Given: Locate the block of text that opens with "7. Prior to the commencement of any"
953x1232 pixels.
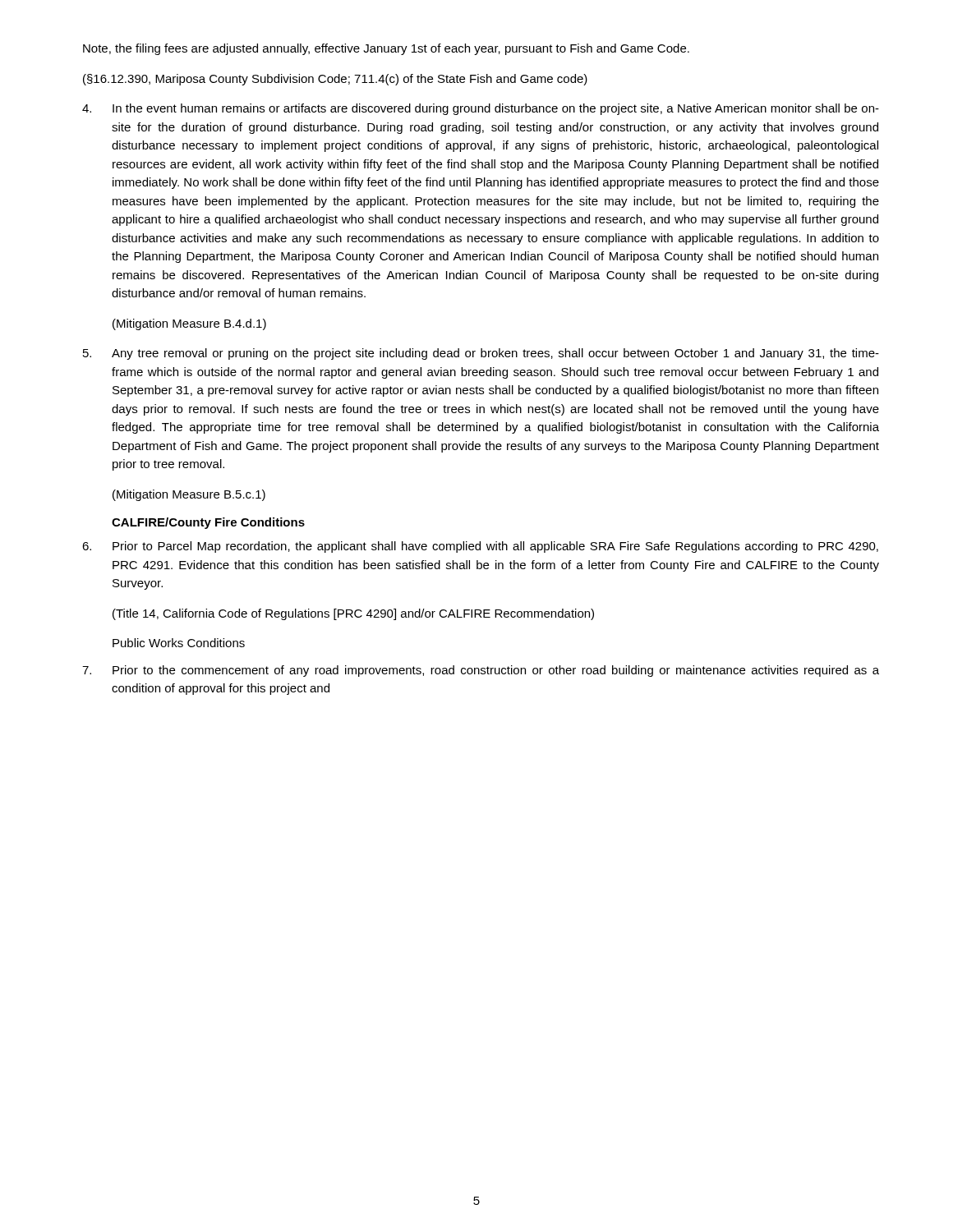Looking at the screenshot, I should [x=481, y=679].
